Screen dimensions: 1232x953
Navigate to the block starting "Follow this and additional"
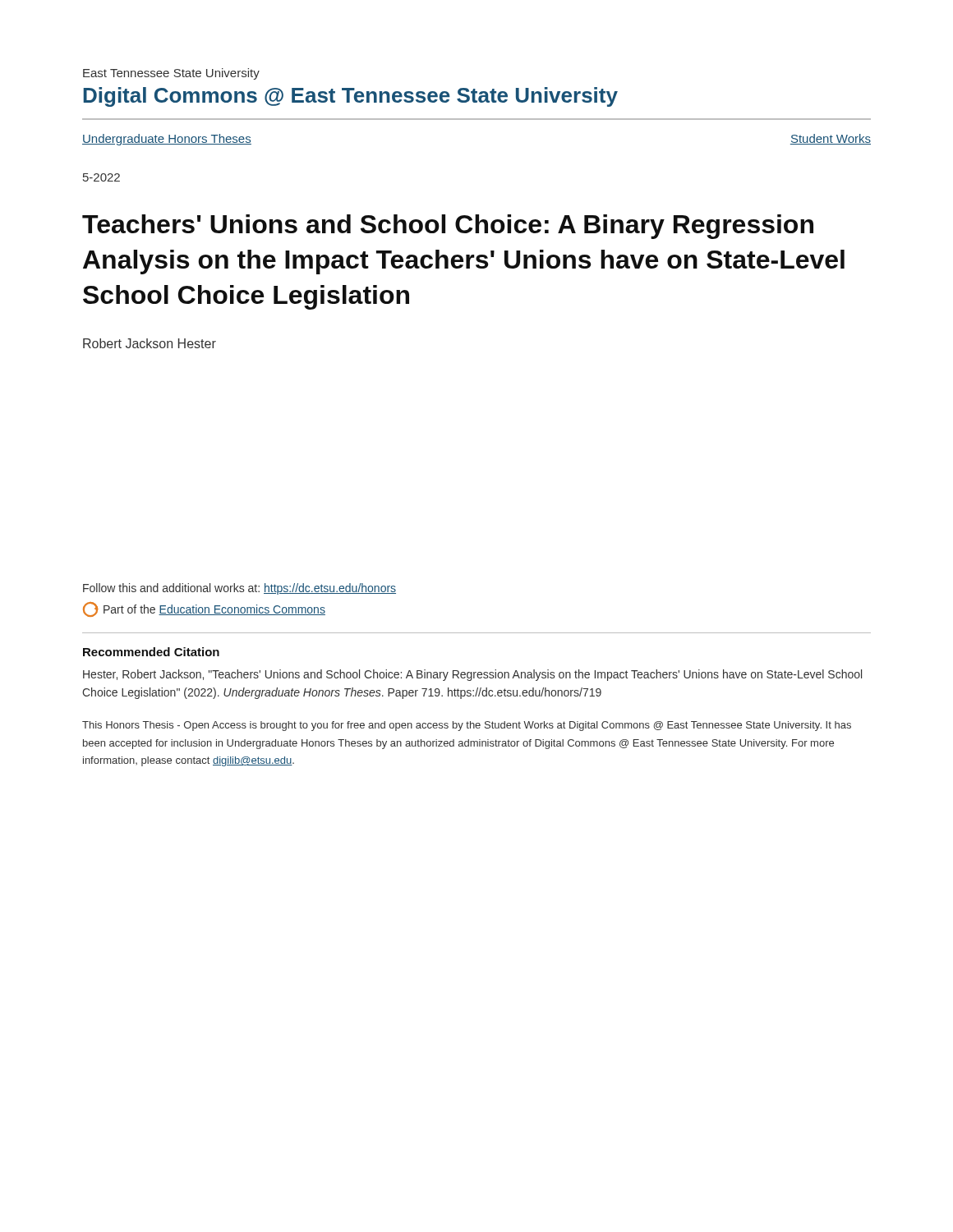[x=239, y=588]
